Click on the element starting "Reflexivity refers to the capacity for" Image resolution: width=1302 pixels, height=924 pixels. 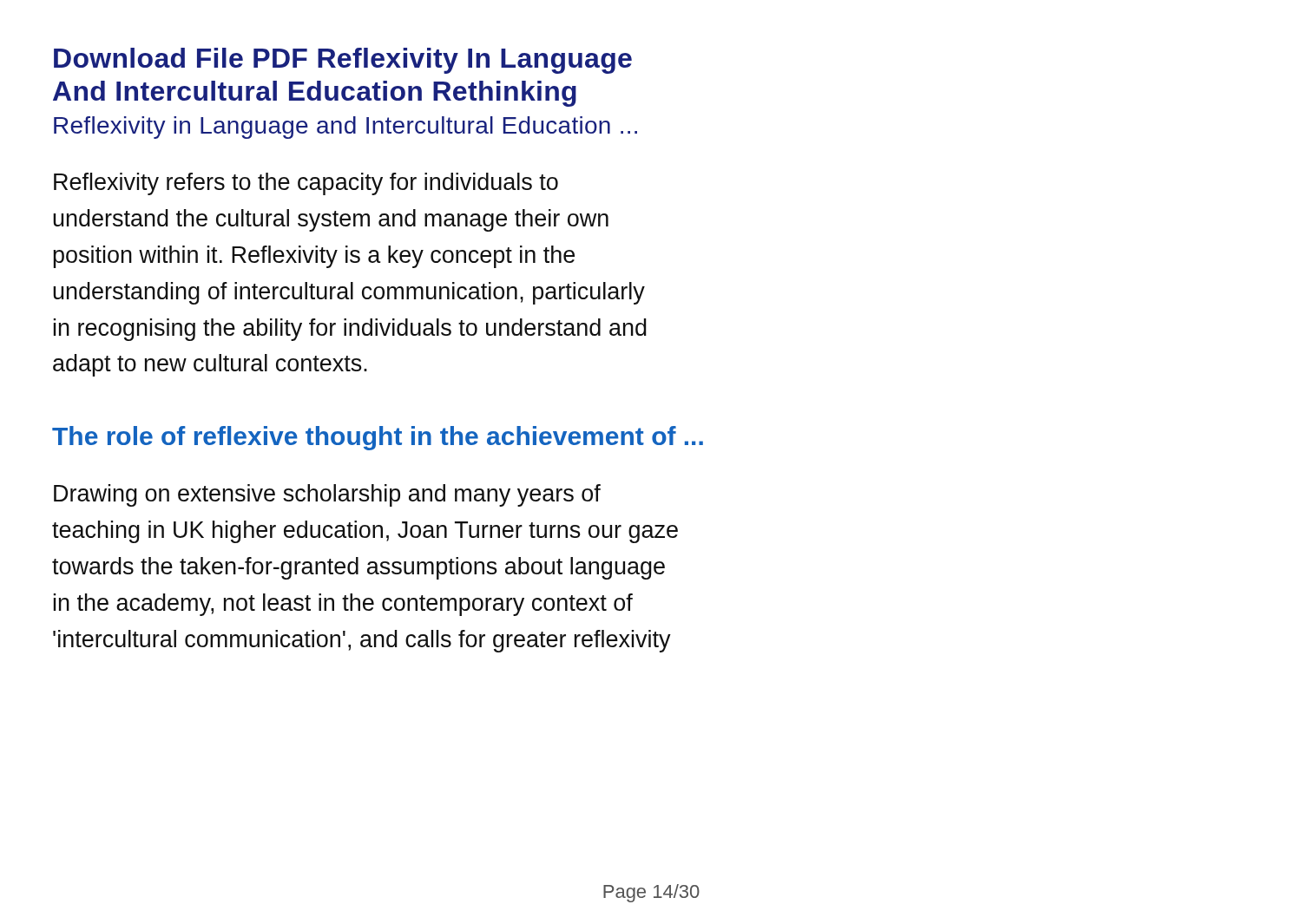point(306,184)
